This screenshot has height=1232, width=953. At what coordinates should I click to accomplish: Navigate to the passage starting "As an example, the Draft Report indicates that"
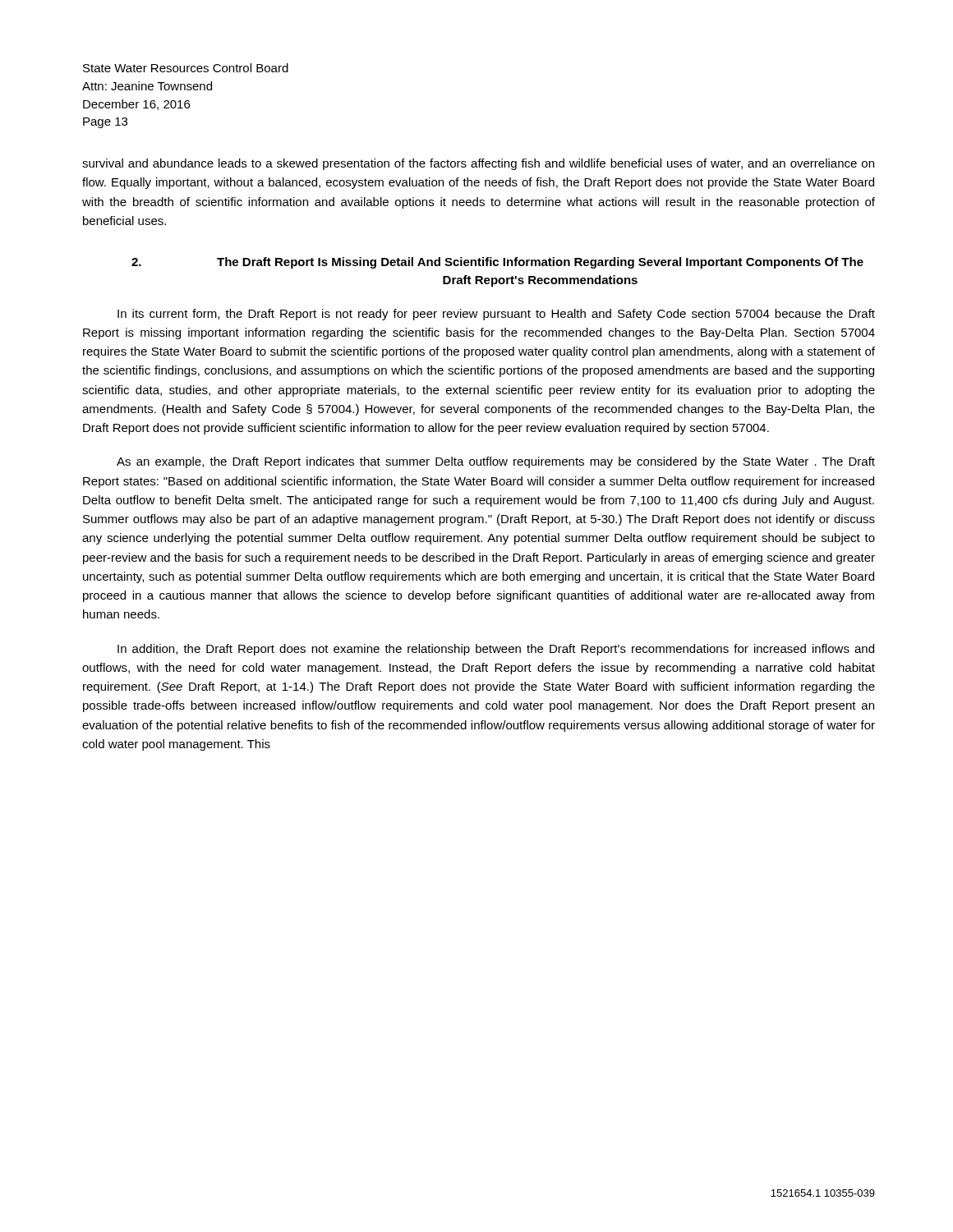click(x=479, y=538)
